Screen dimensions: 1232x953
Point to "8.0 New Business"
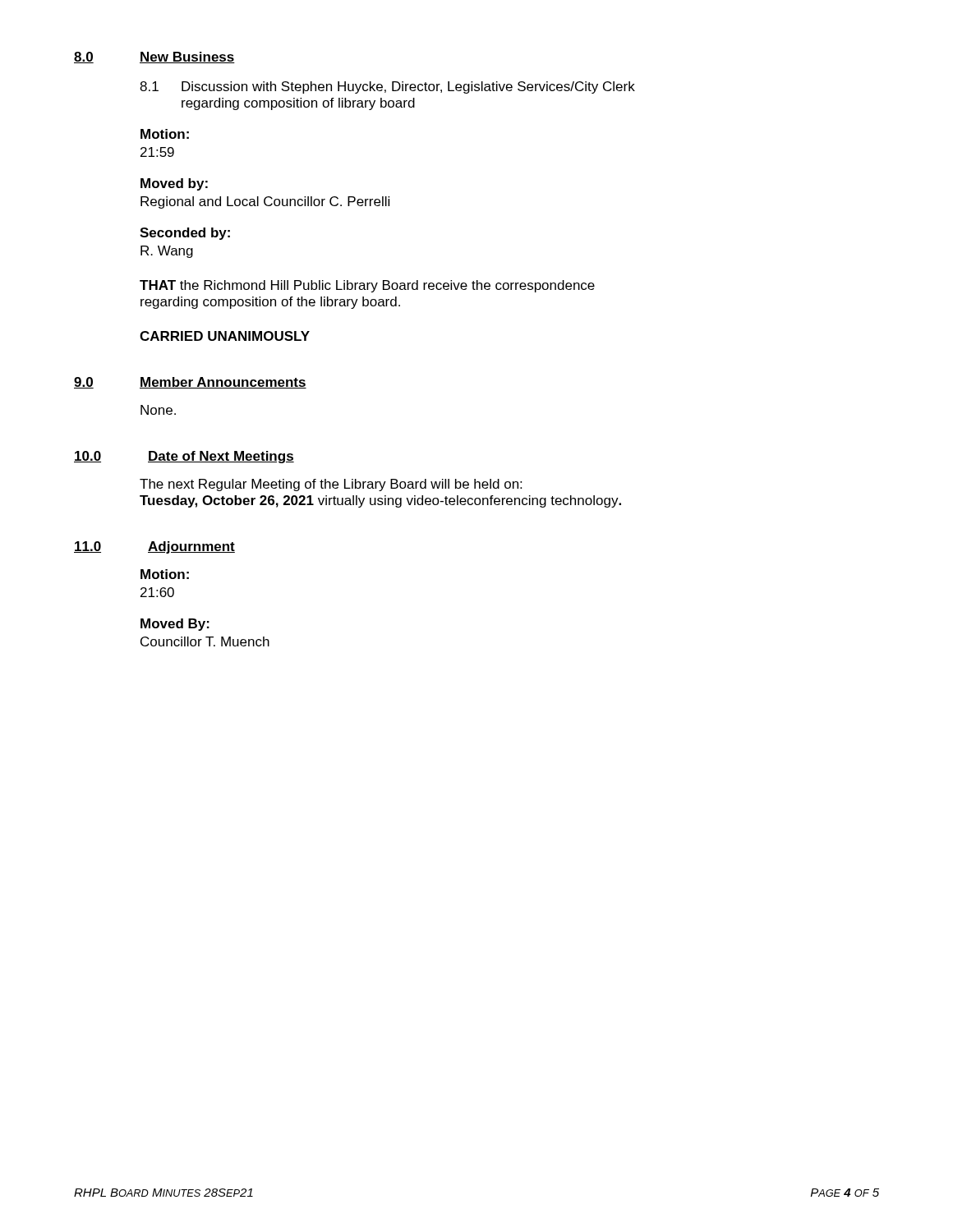click(154, 57)
